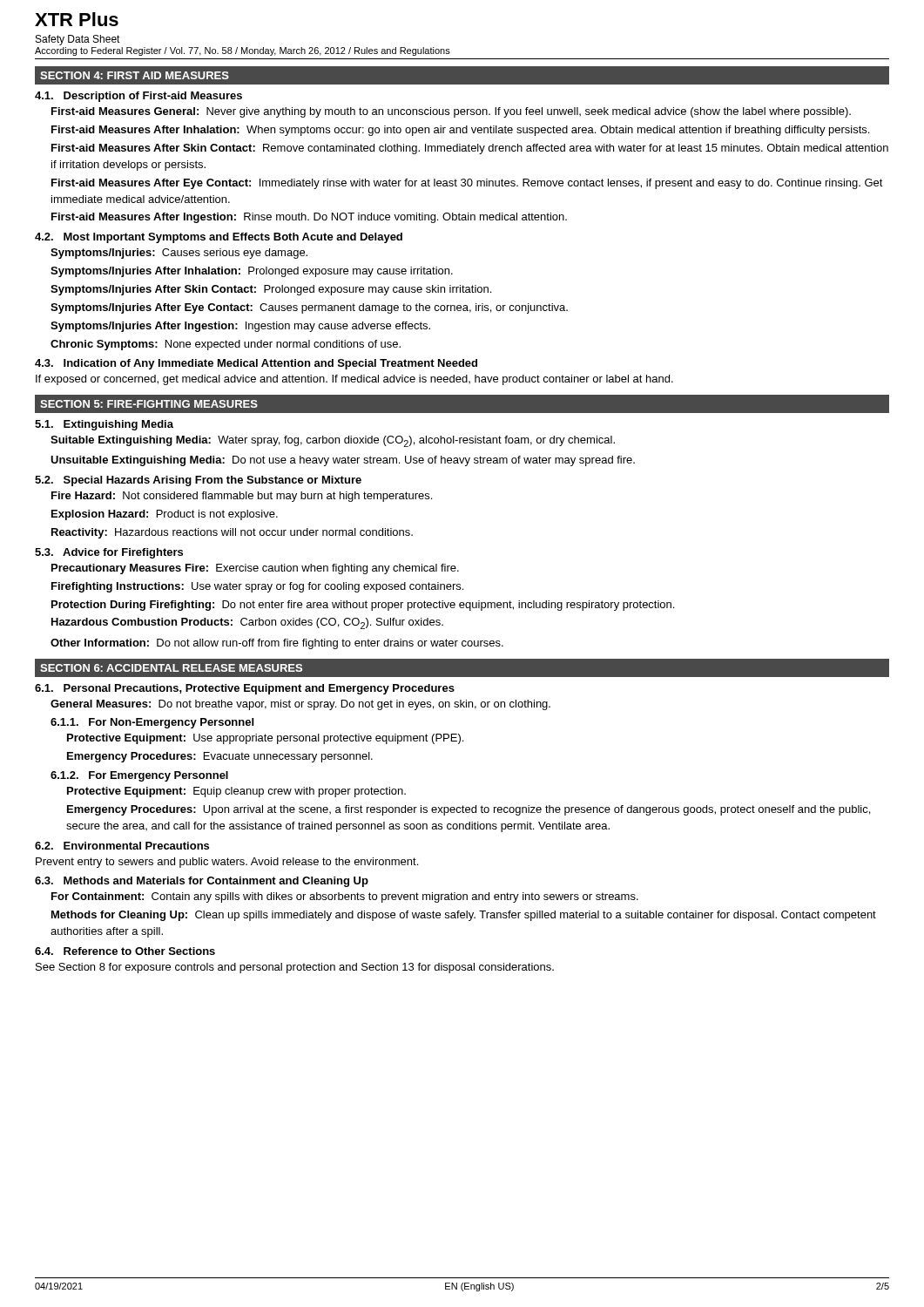Navigate to the passage starting "SECTION 4: FIRST AID MEASURES"

click(135, 76)
